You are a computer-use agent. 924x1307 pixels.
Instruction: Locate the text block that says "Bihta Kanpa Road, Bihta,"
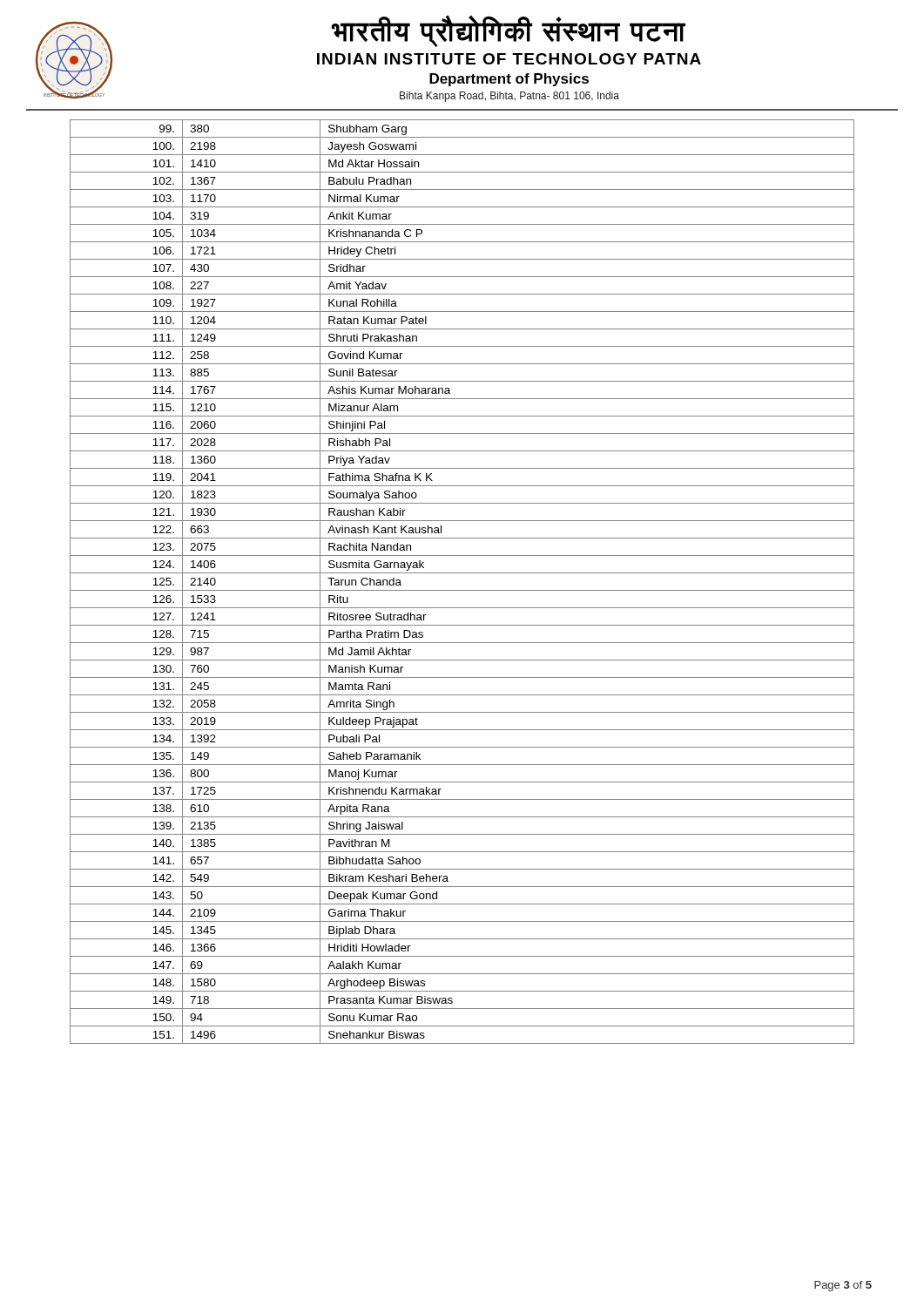click(509, 96)
